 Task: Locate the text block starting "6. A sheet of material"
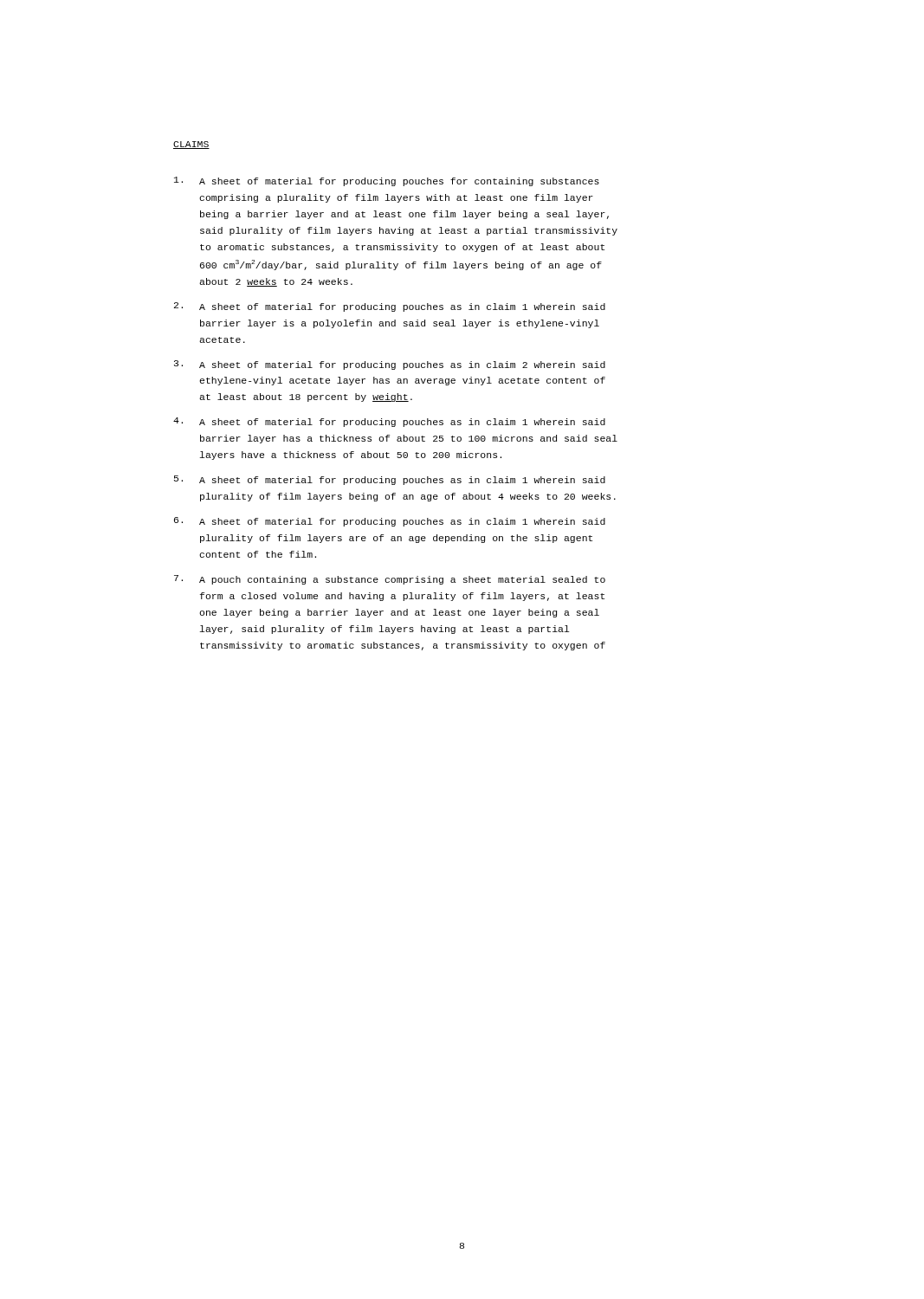[x=497, y=539]
